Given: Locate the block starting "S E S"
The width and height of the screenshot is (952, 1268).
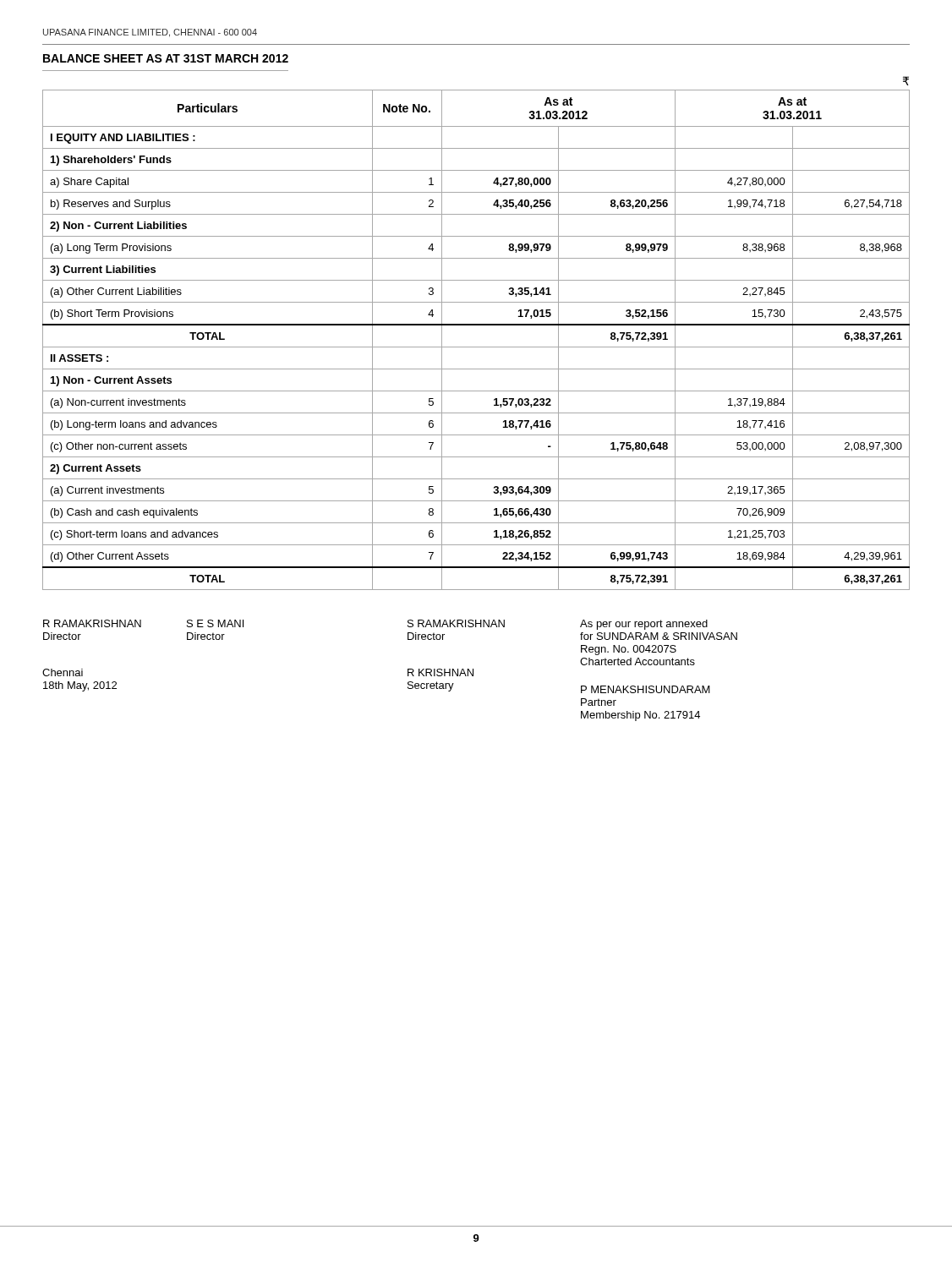Looking at the screenshot, I should click(x=215, y=630).
